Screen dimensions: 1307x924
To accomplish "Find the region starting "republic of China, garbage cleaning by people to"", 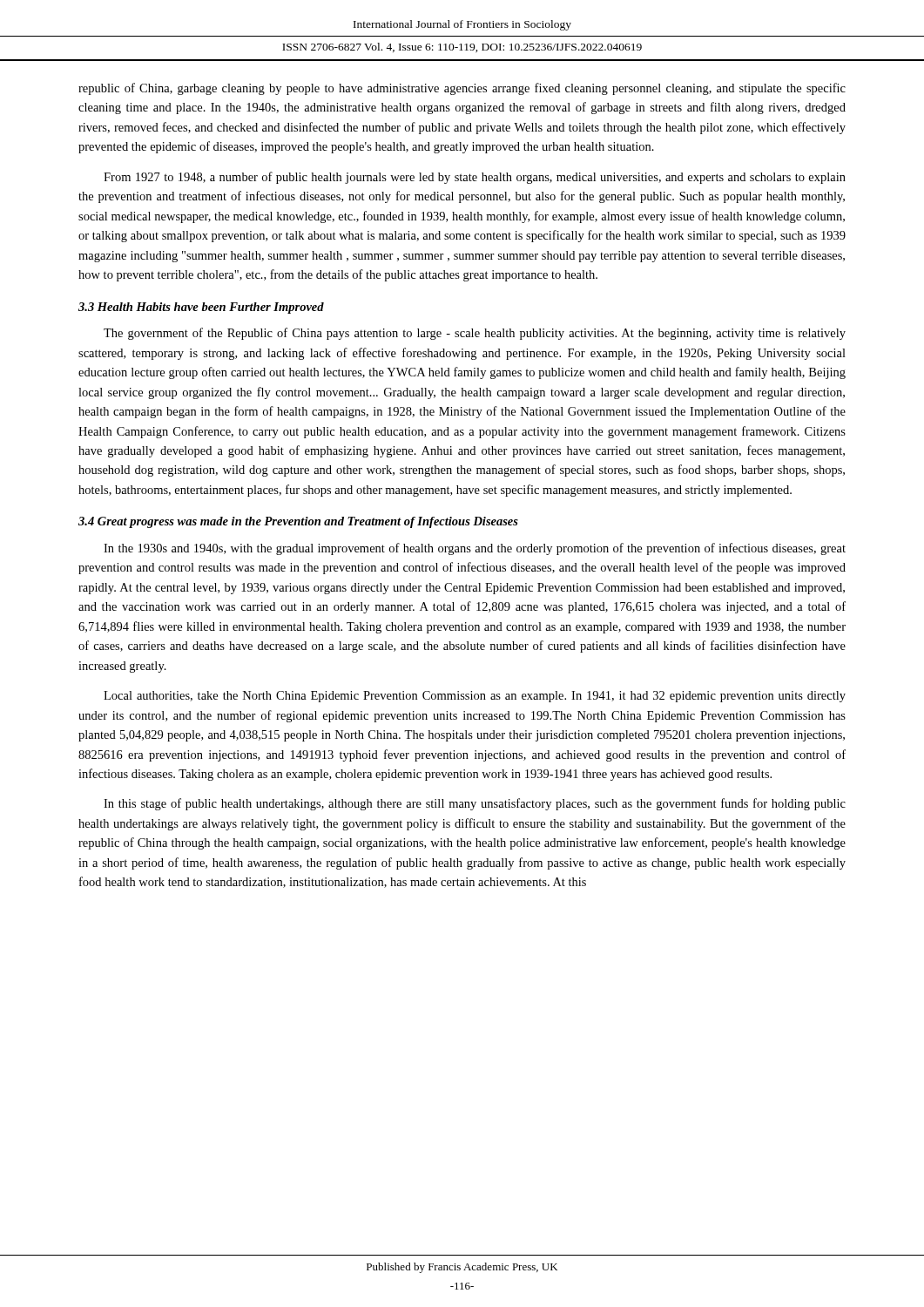I will 462,118.
